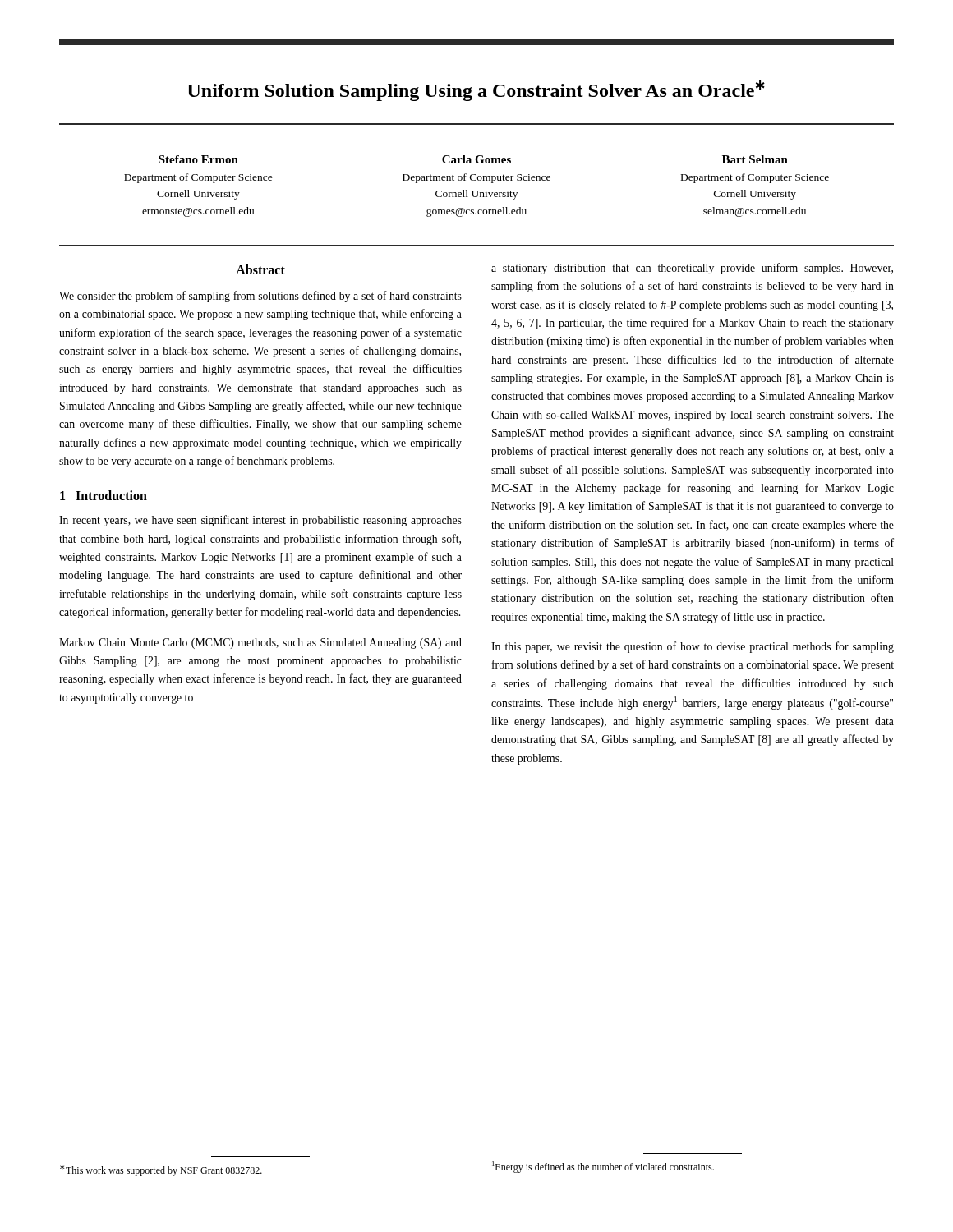Find the text block starting "a stationary distribution that can"
The width and height of the screenshot is (953, 1232).
pyautogui.click(x=693, y=443)
